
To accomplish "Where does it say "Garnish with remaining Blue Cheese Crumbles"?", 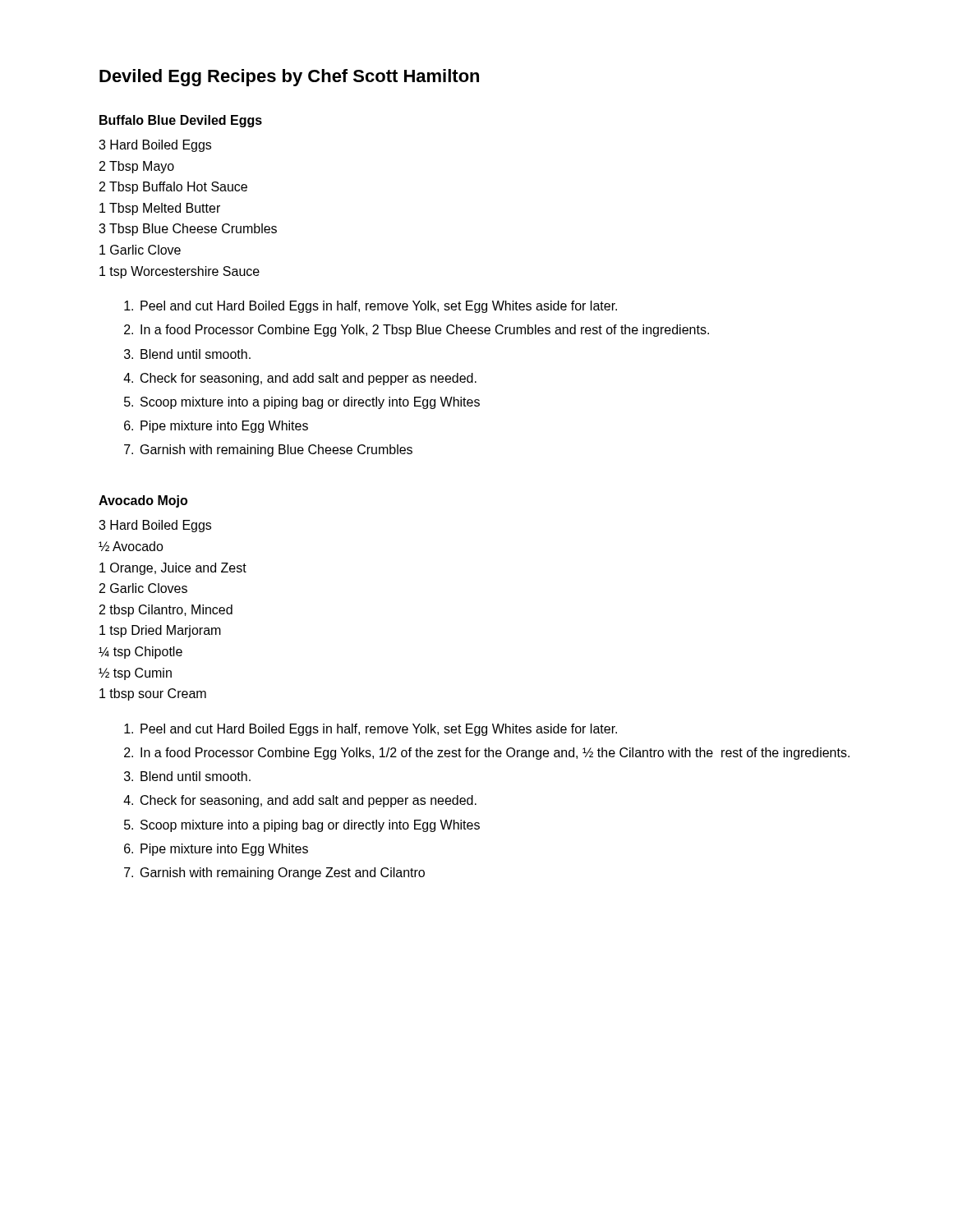I will point(276,450).
